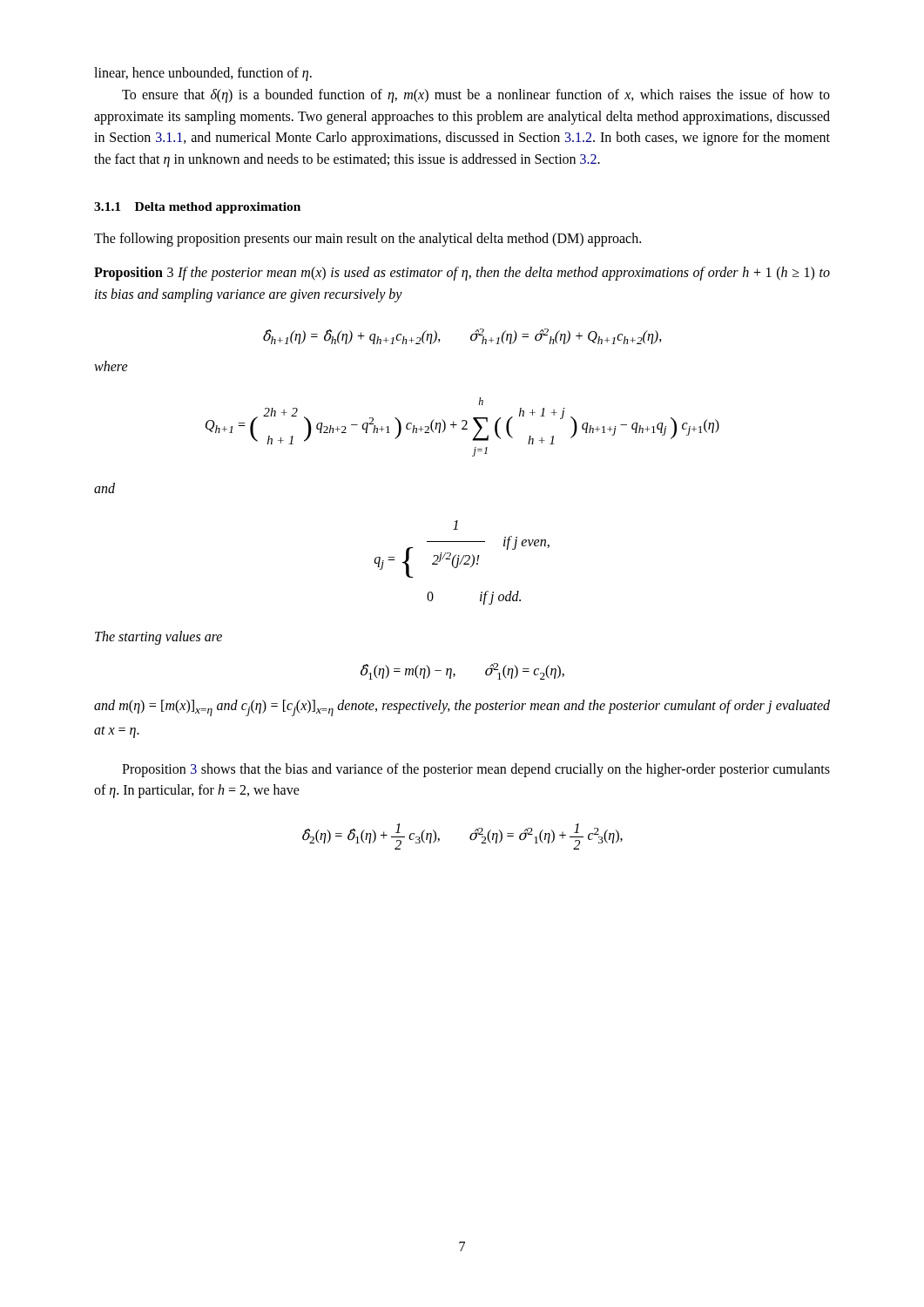Locate the formula that opens with "δ̂2(η) = δ̂1(η)"
Viewport: 924px width, 1307px height.
(x=462, y=837)
